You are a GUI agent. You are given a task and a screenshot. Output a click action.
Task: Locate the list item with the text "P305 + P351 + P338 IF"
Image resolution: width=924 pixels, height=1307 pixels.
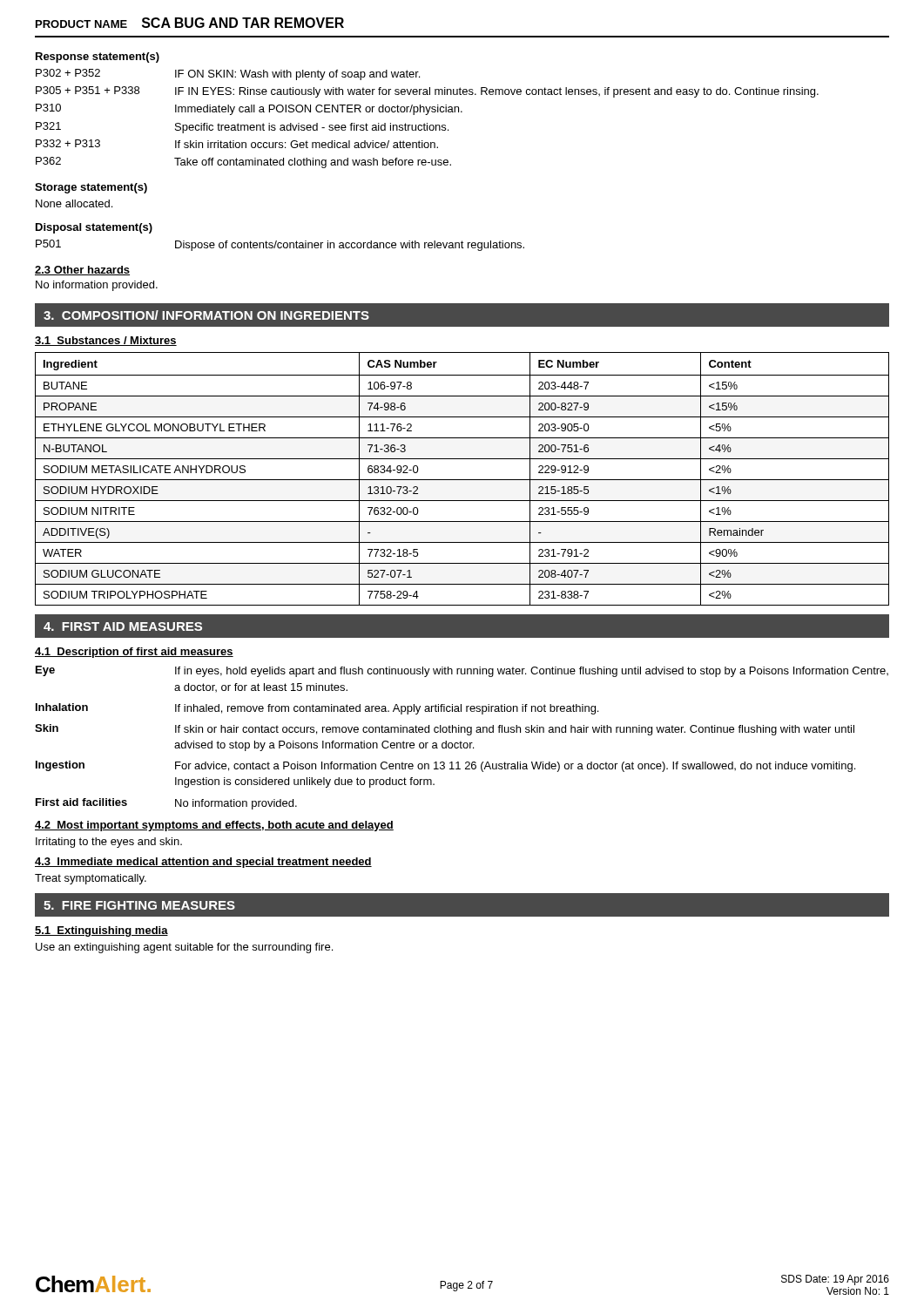click(x=462, y=92)
